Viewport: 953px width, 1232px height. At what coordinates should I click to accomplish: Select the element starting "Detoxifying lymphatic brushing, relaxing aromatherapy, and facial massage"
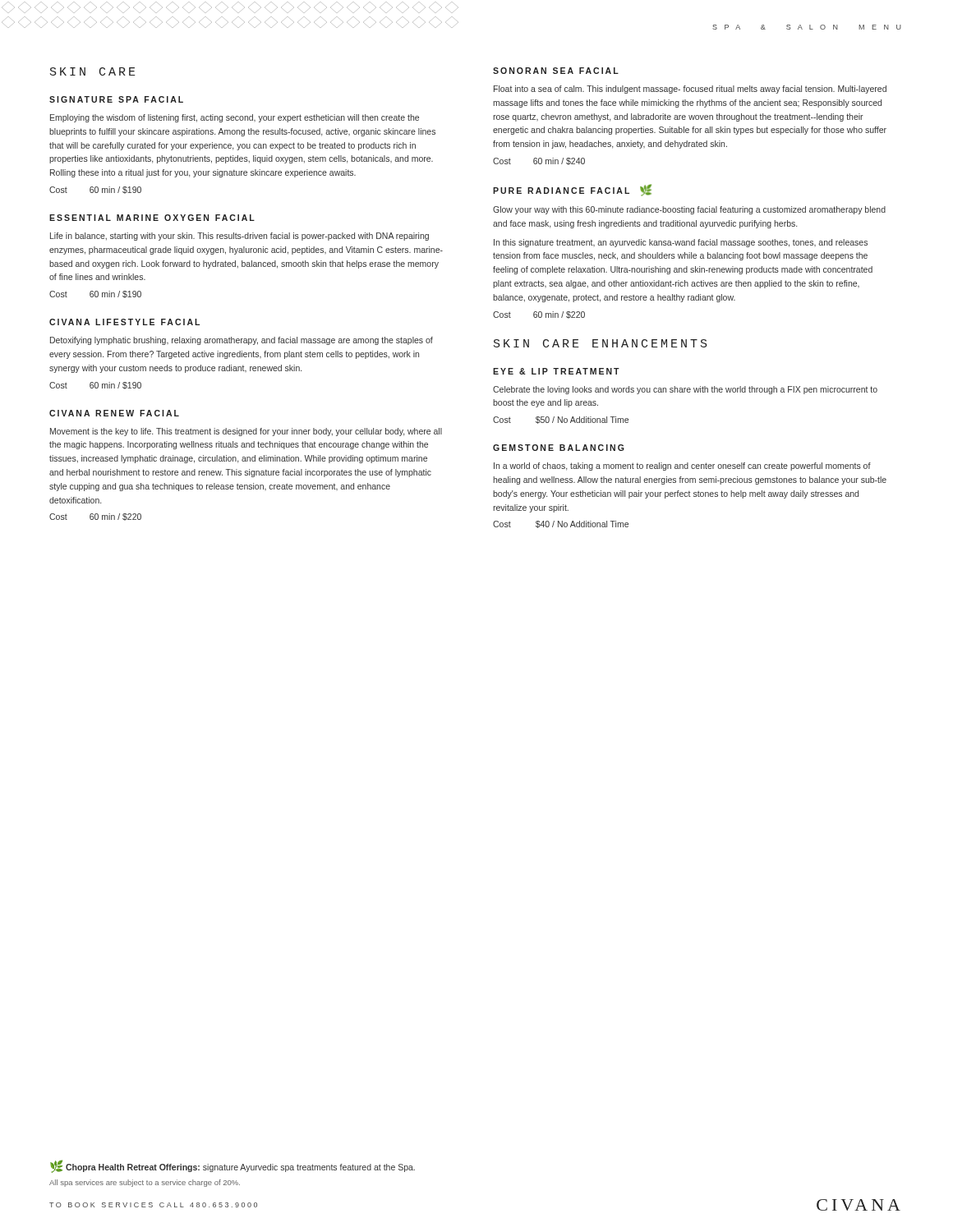tap(241, 354)
